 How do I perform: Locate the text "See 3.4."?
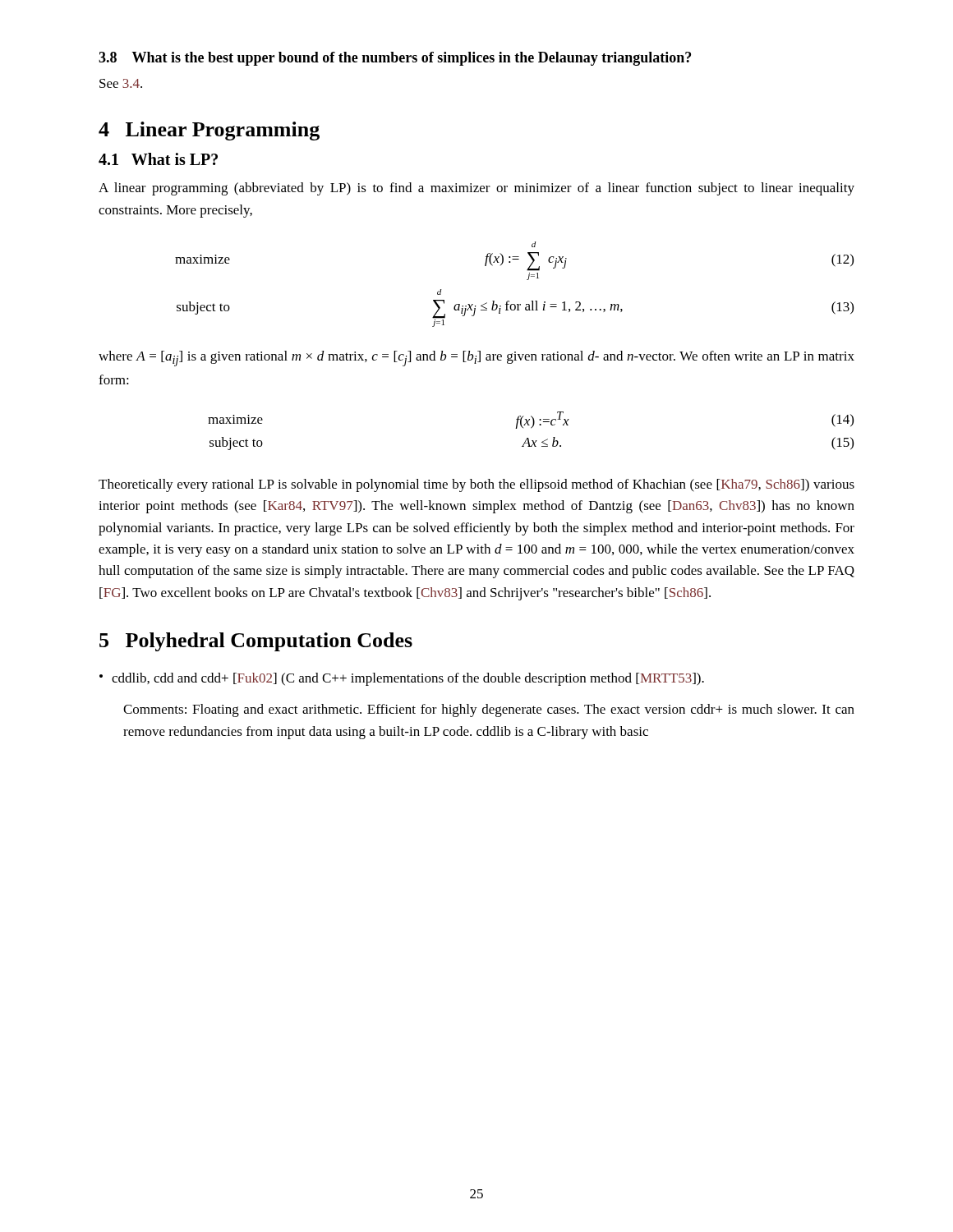[121, 83]
